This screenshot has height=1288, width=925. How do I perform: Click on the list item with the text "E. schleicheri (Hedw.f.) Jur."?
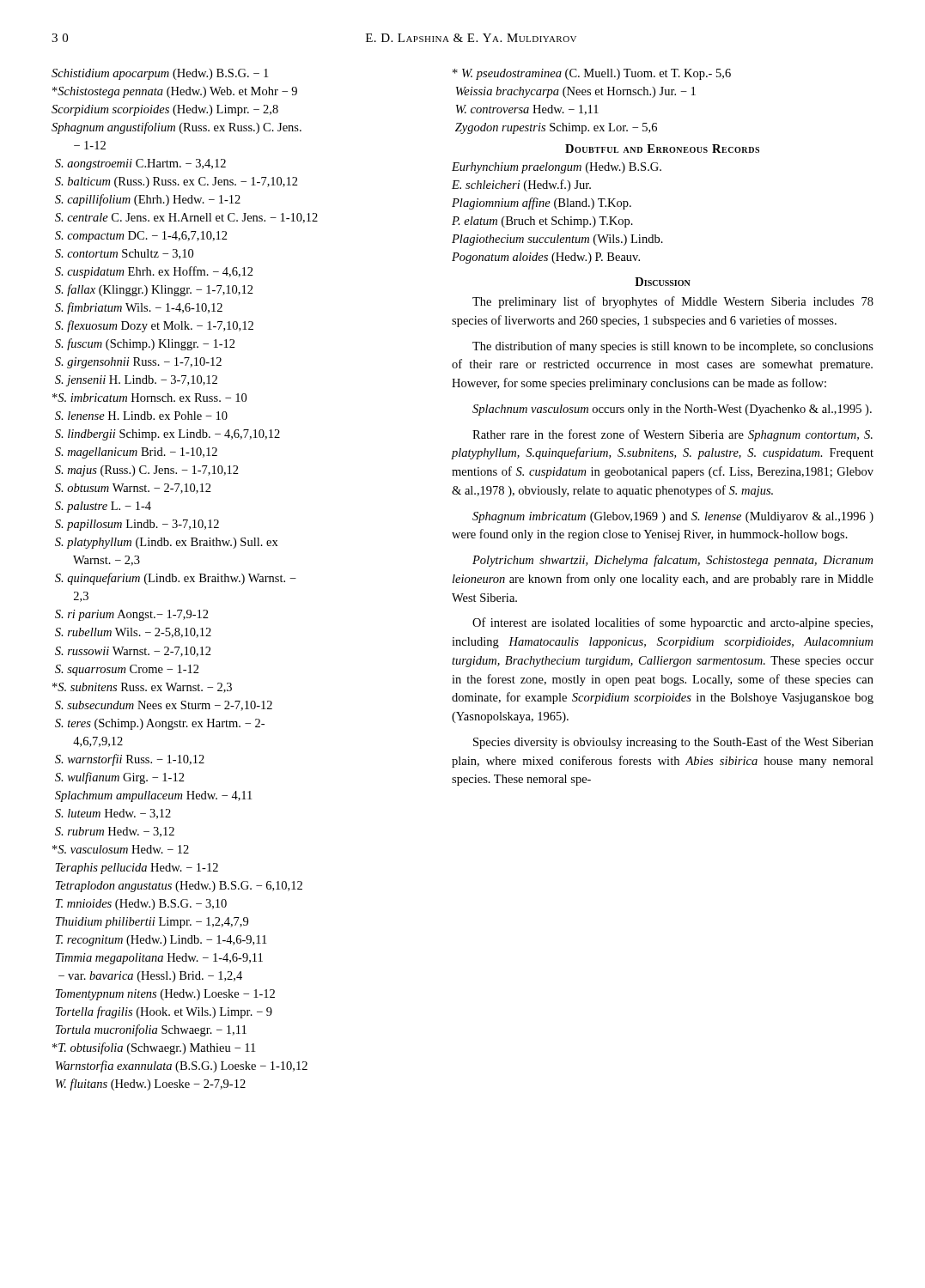click(522, 185)
